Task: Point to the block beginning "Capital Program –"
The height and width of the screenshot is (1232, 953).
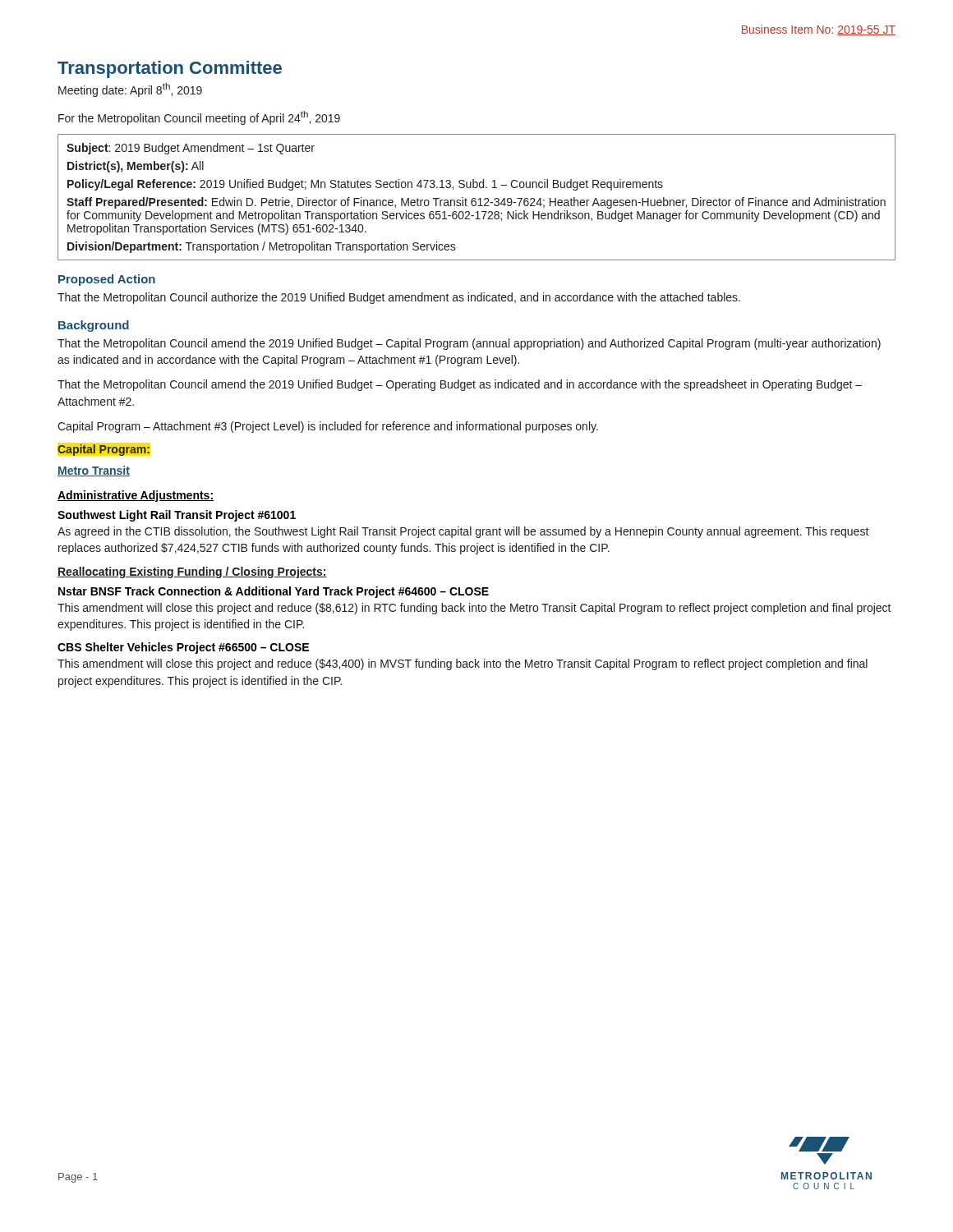Action: (x=328, y=426)
